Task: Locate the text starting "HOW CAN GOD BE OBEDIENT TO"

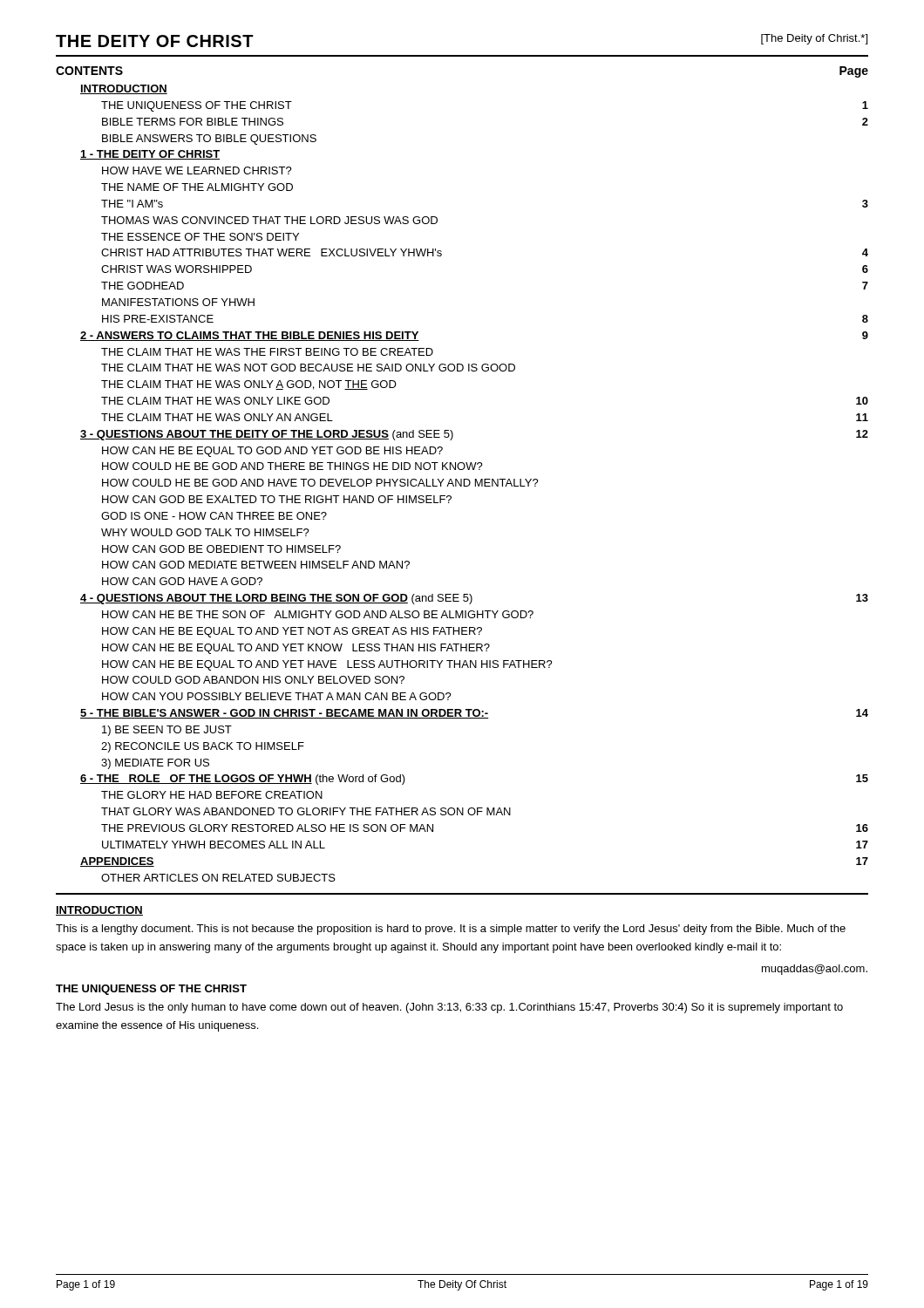Action: coord(221,549)
